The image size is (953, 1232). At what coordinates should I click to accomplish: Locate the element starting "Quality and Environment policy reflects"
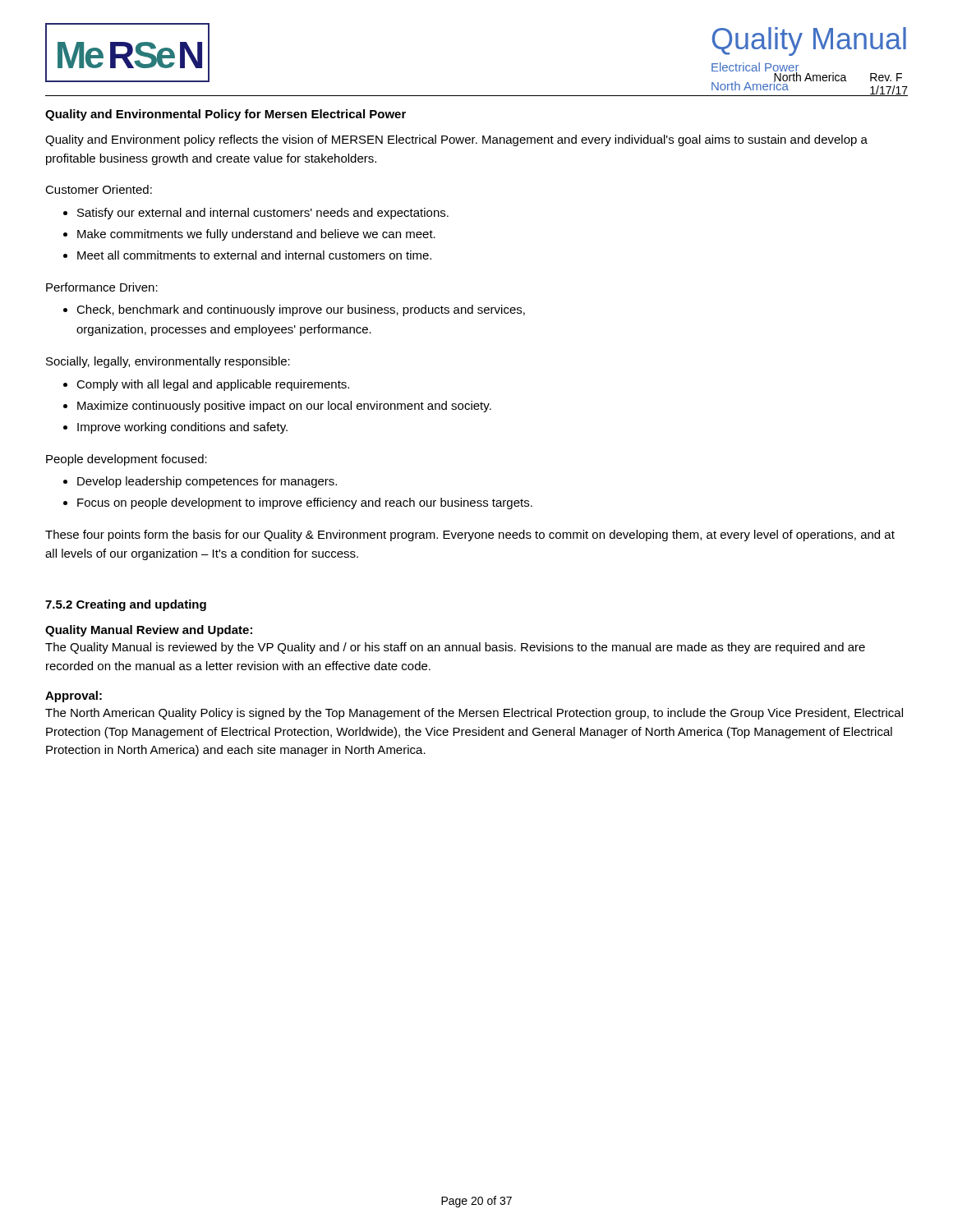(456, 148)
